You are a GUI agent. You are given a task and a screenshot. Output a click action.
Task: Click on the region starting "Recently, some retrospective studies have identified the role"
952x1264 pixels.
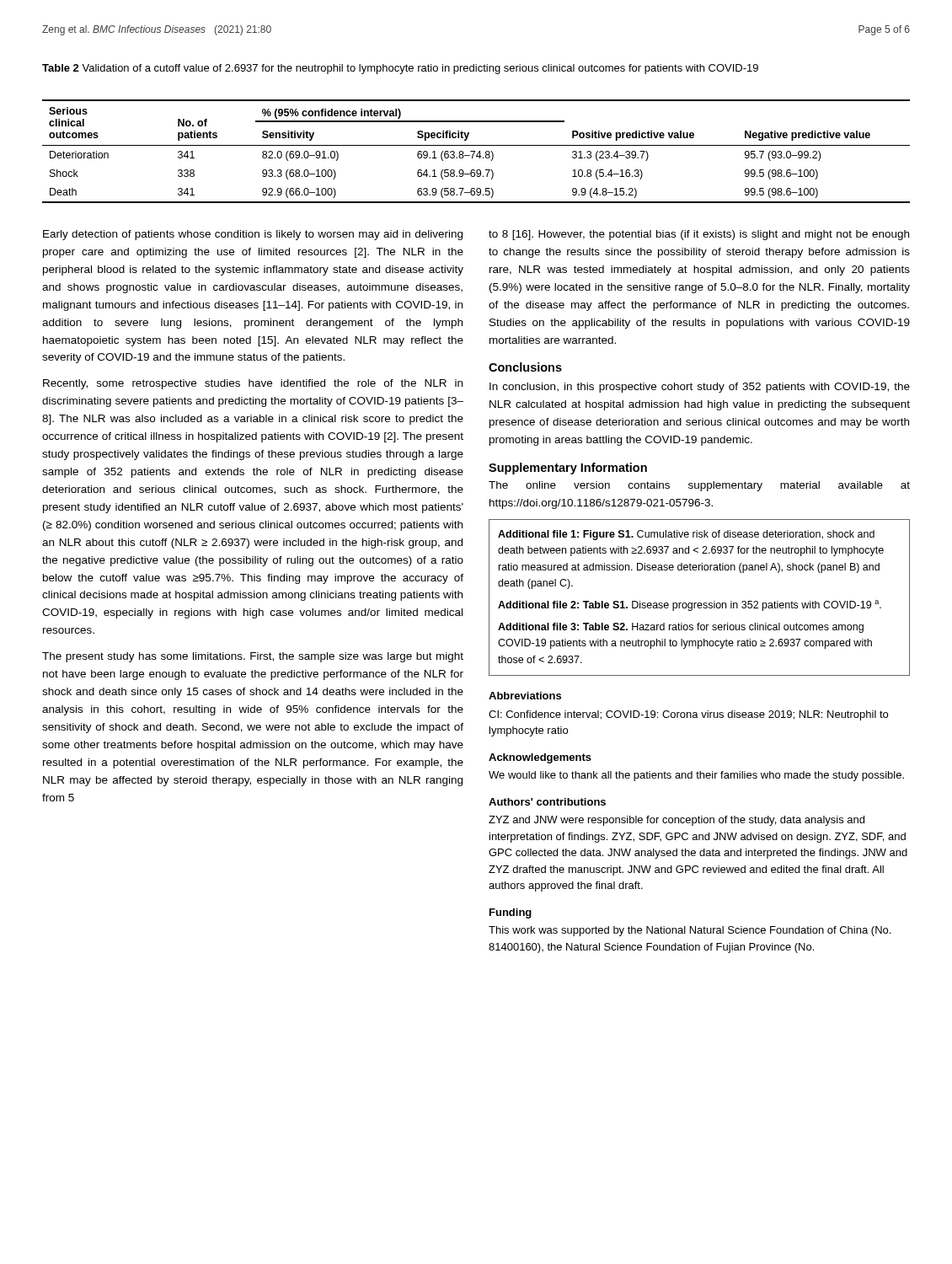tap(253, 507)
